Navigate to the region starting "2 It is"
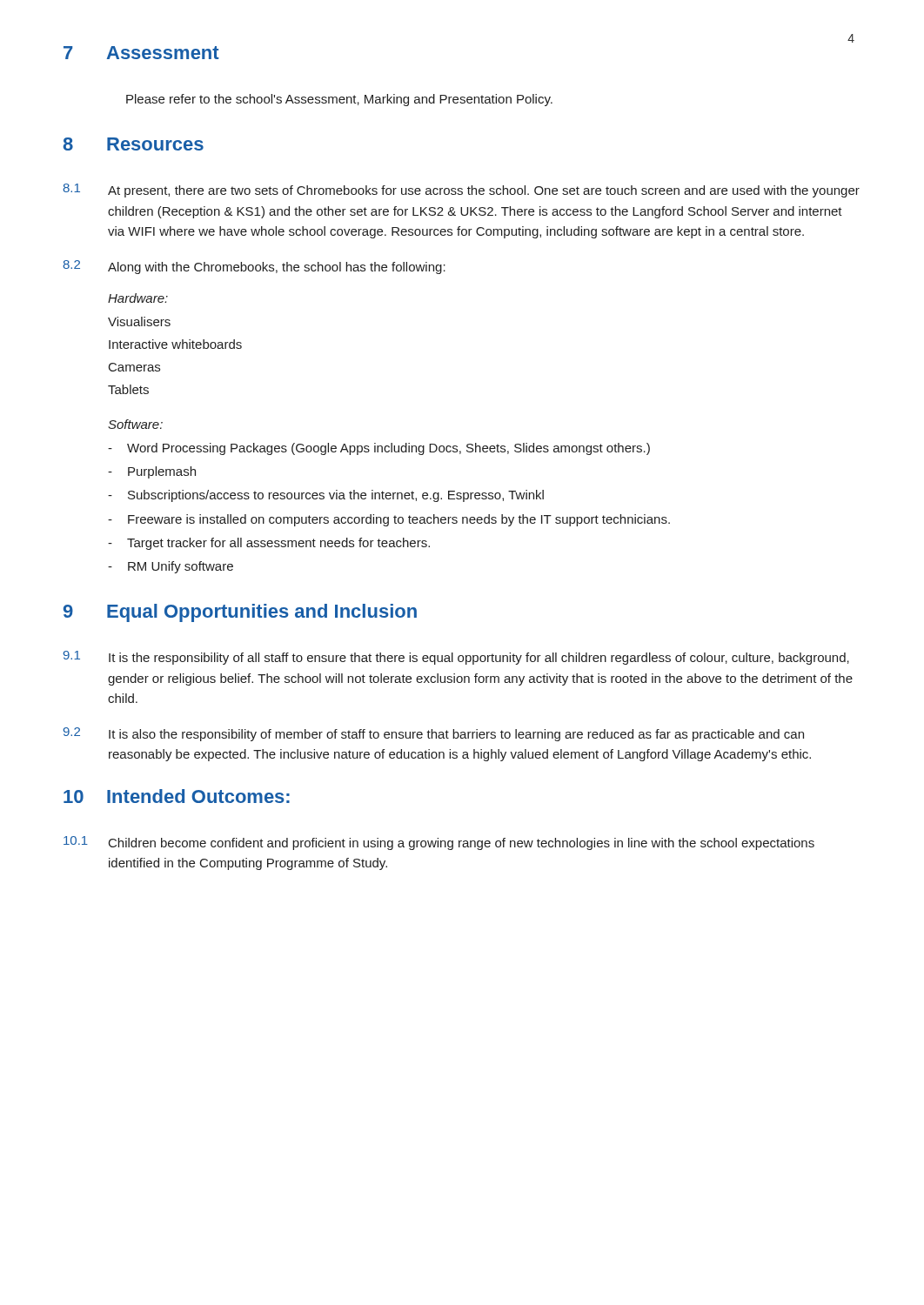924x1305 pixels. click(x=462, y=744)
